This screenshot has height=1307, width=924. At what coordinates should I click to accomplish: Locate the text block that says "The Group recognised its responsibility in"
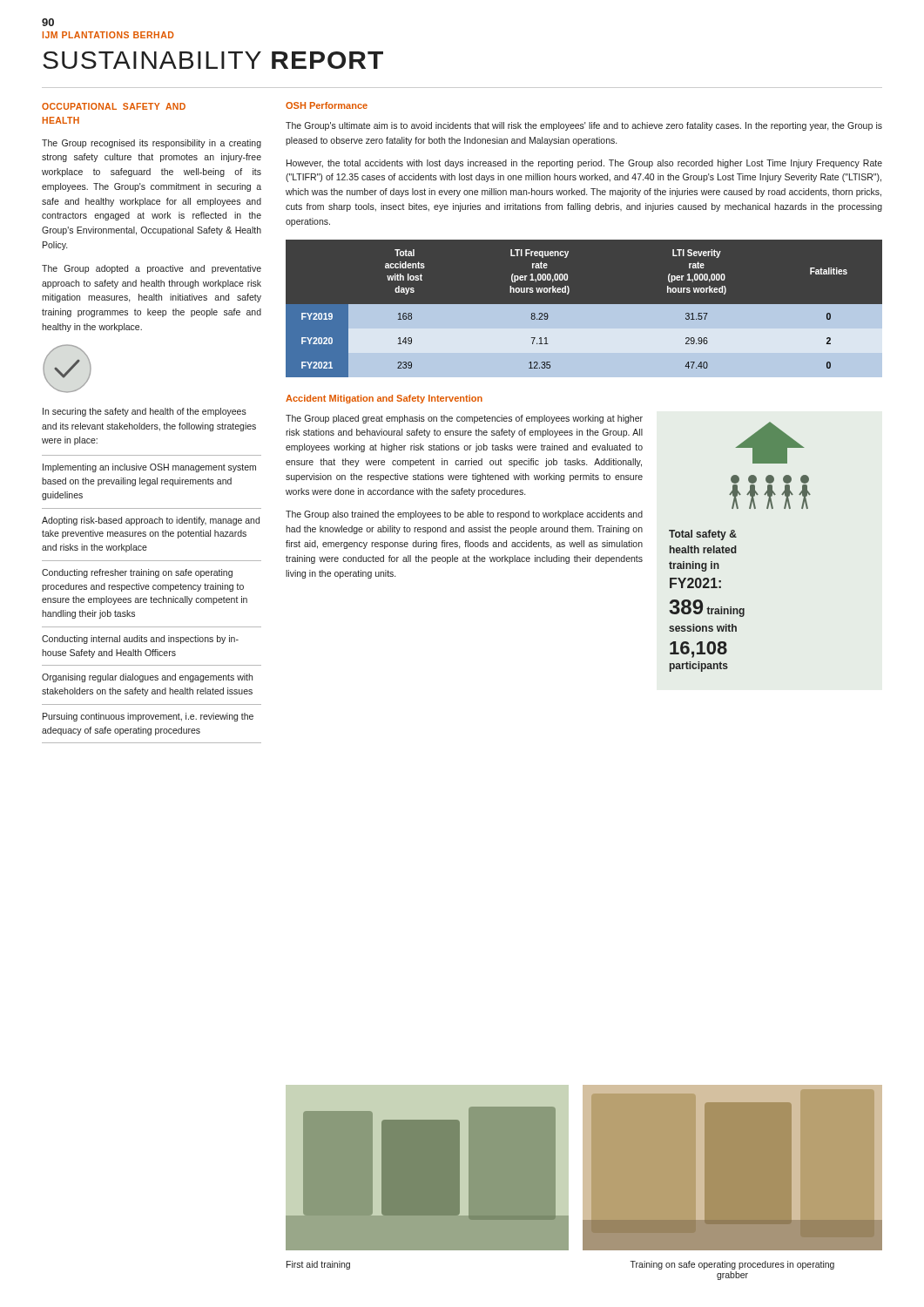152,194
